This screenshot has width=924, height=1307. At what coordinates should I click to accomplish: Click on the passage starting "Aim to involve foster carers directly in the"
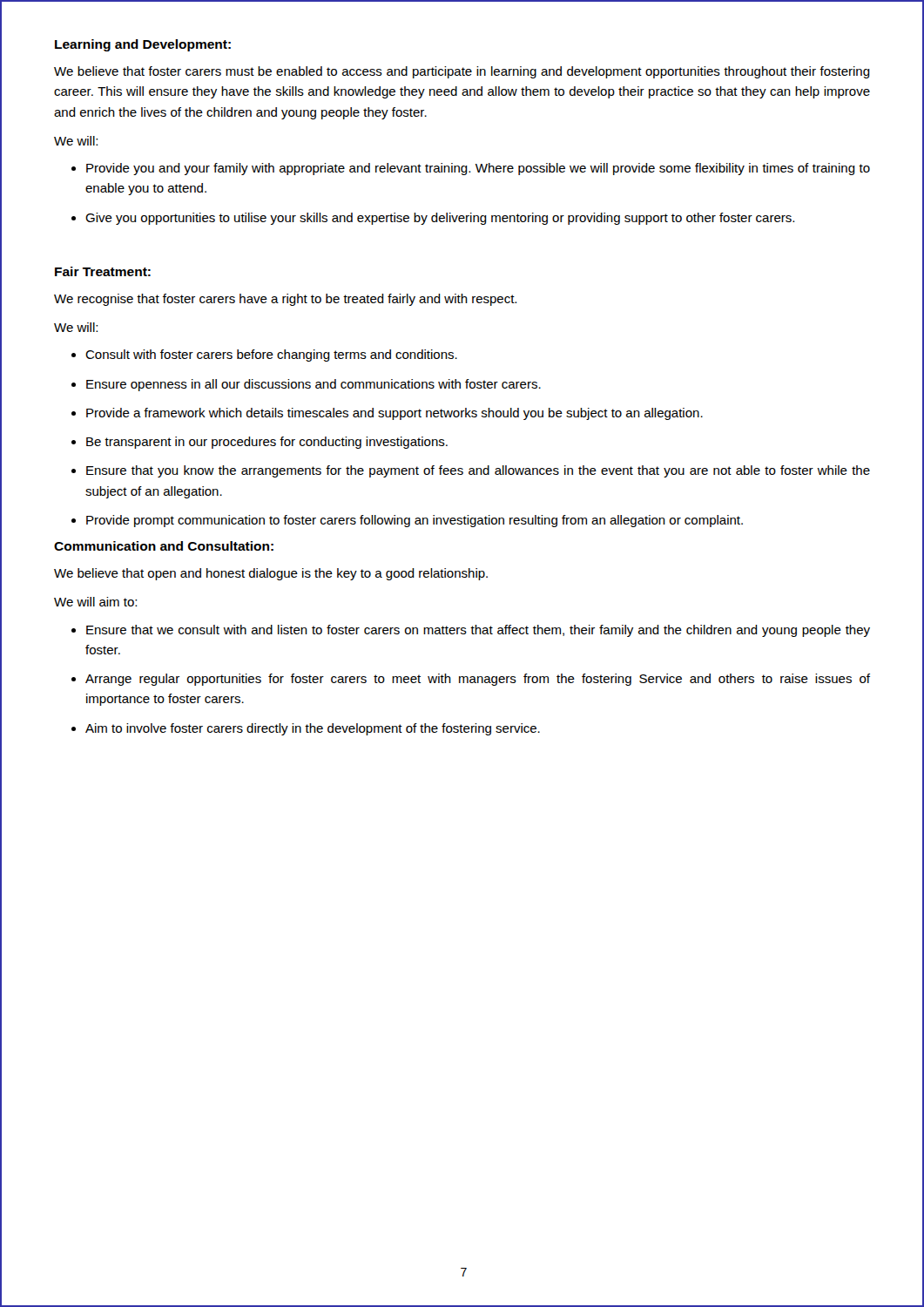point(313,728)
